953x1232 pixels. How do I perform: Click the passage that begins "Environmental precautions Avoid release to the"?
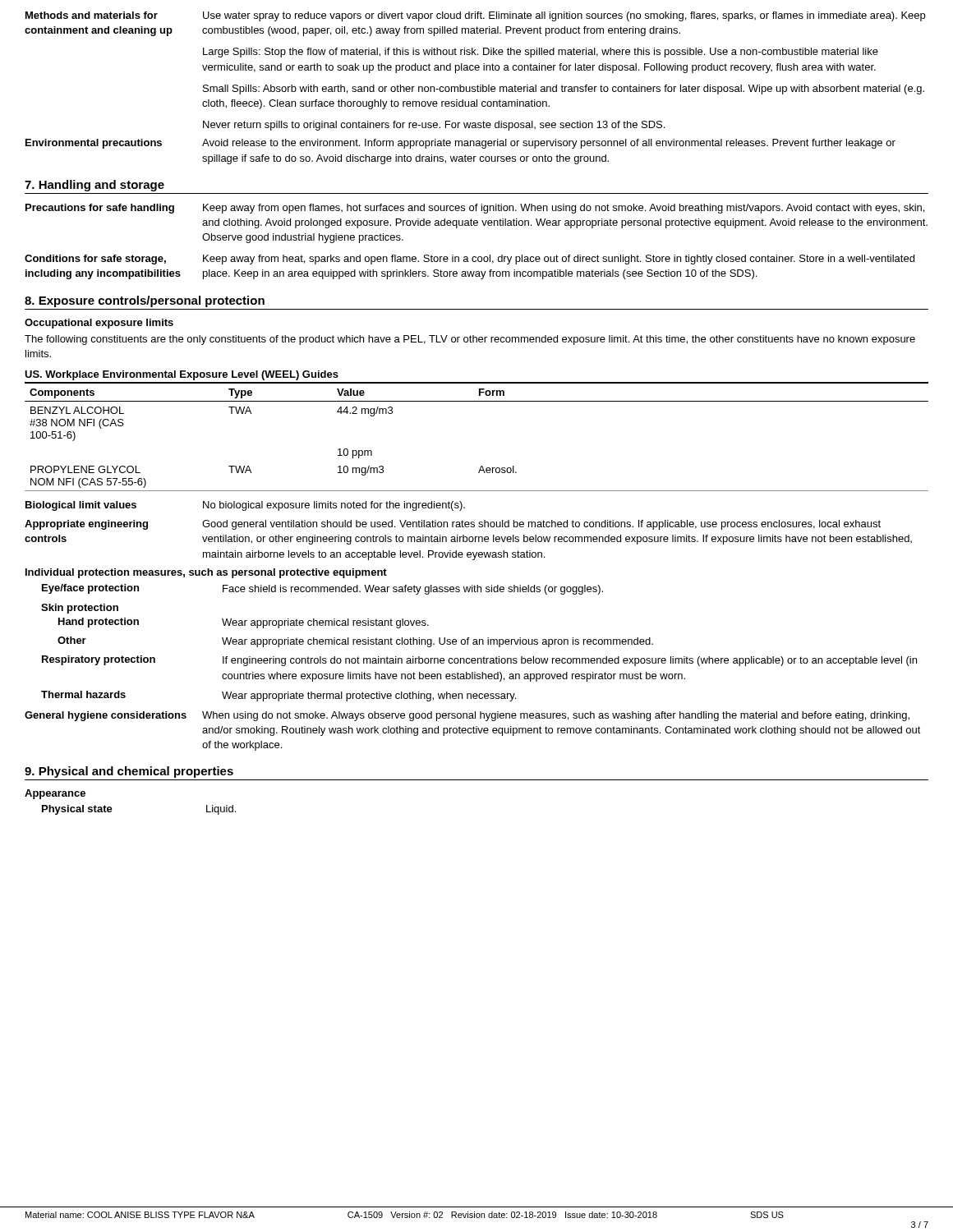coord(476,151)
